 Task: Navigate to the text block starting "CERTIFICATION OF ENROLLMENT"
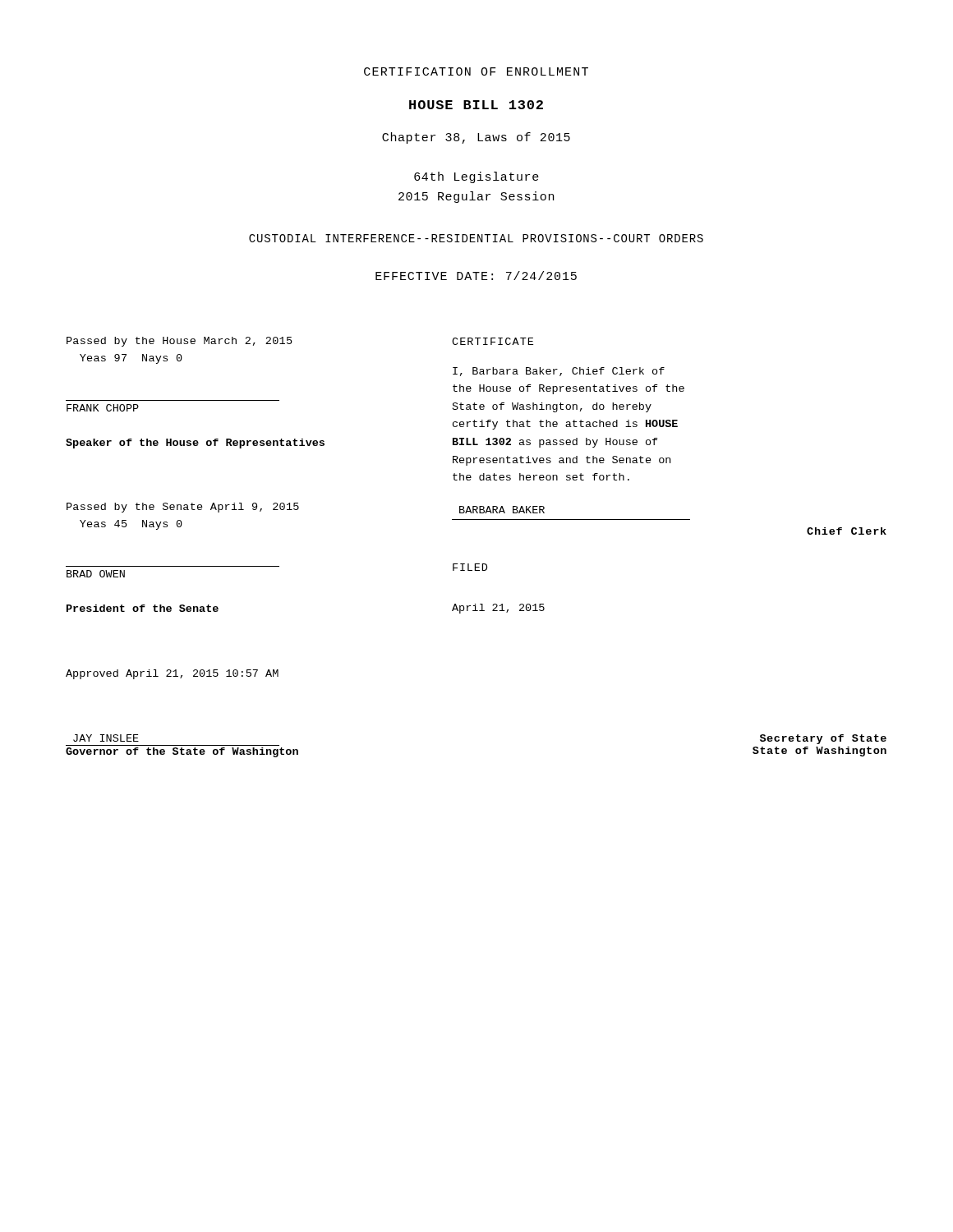pyautogui.click(x=476, y=73)
